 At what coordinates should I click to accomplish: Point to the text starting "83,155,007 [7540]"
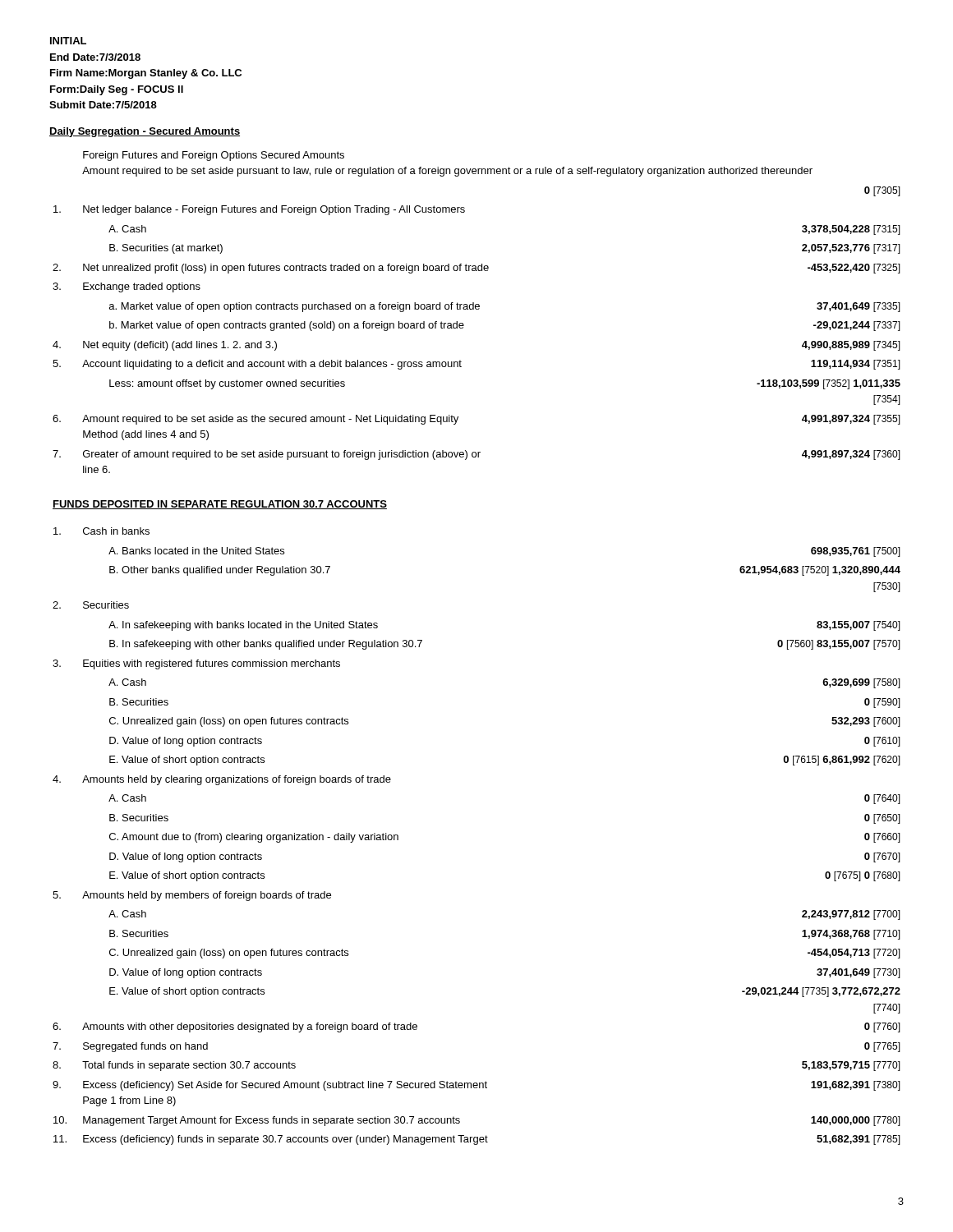858,624
